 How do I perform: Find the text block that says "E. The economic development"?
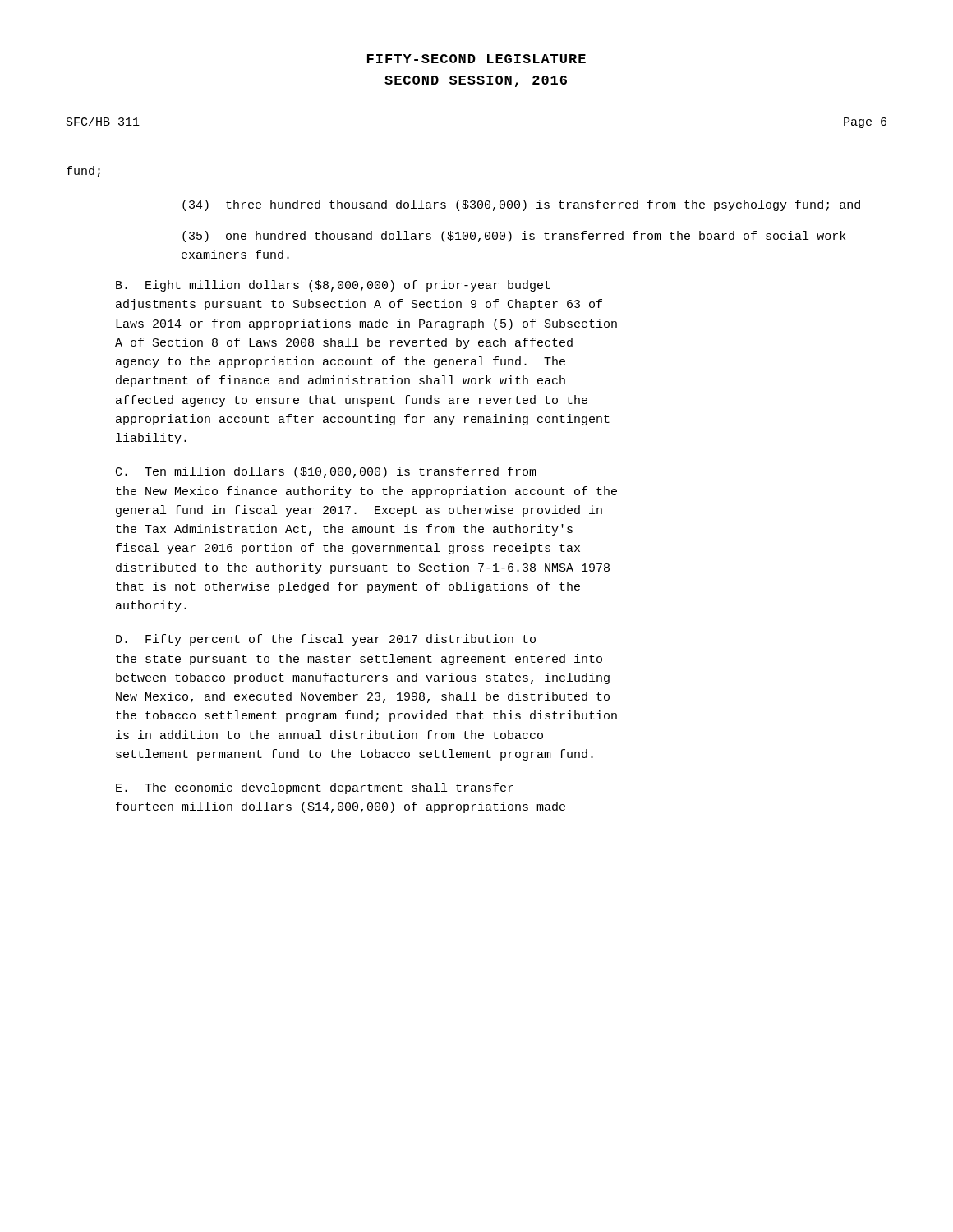coord(341,798)
